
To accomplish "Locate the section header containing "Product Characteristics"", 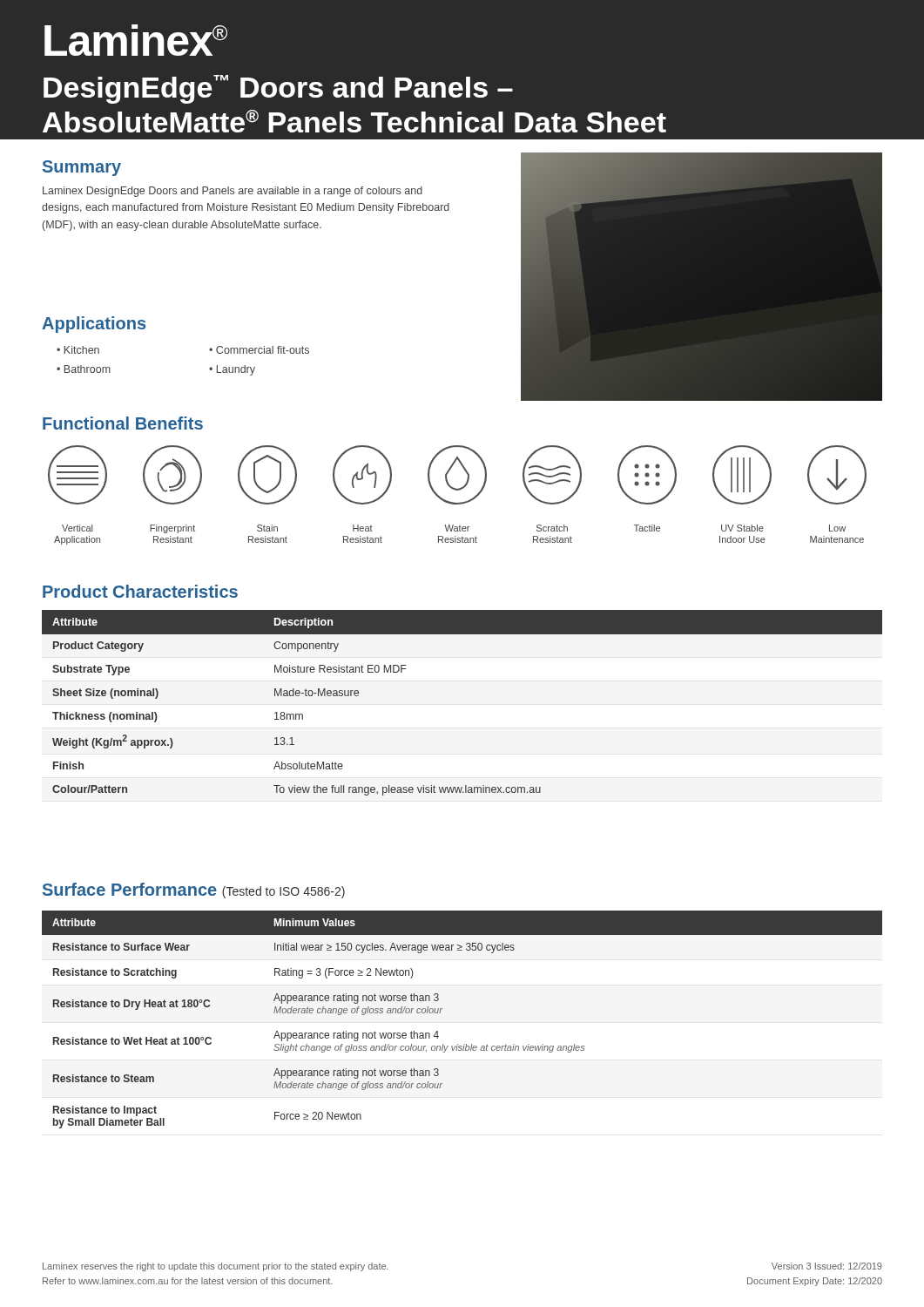I will tap(140, 592).
